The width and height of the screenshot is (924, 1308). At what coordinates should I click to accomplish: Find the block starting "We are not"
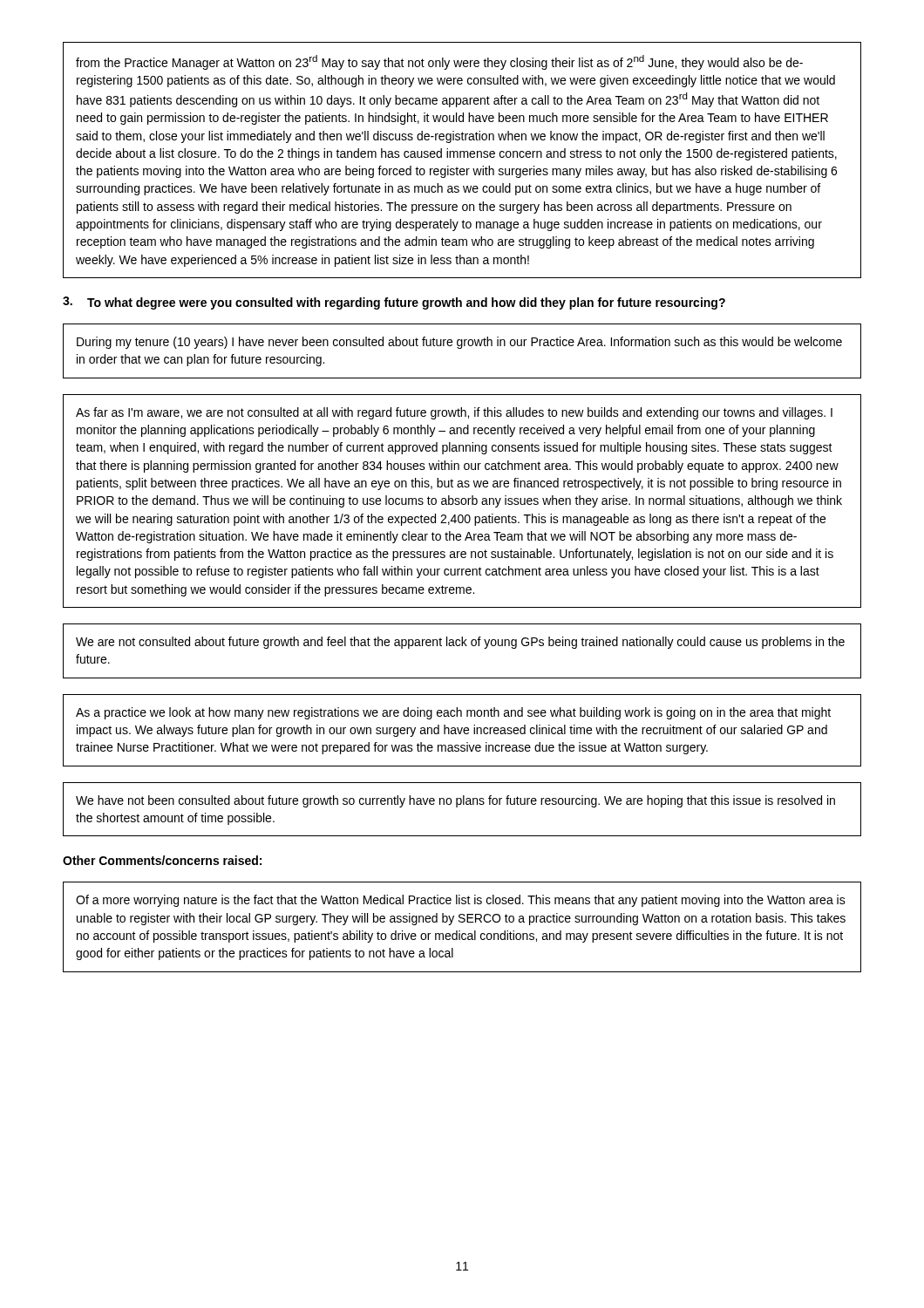pyautogui.click(x=462, y=651)
